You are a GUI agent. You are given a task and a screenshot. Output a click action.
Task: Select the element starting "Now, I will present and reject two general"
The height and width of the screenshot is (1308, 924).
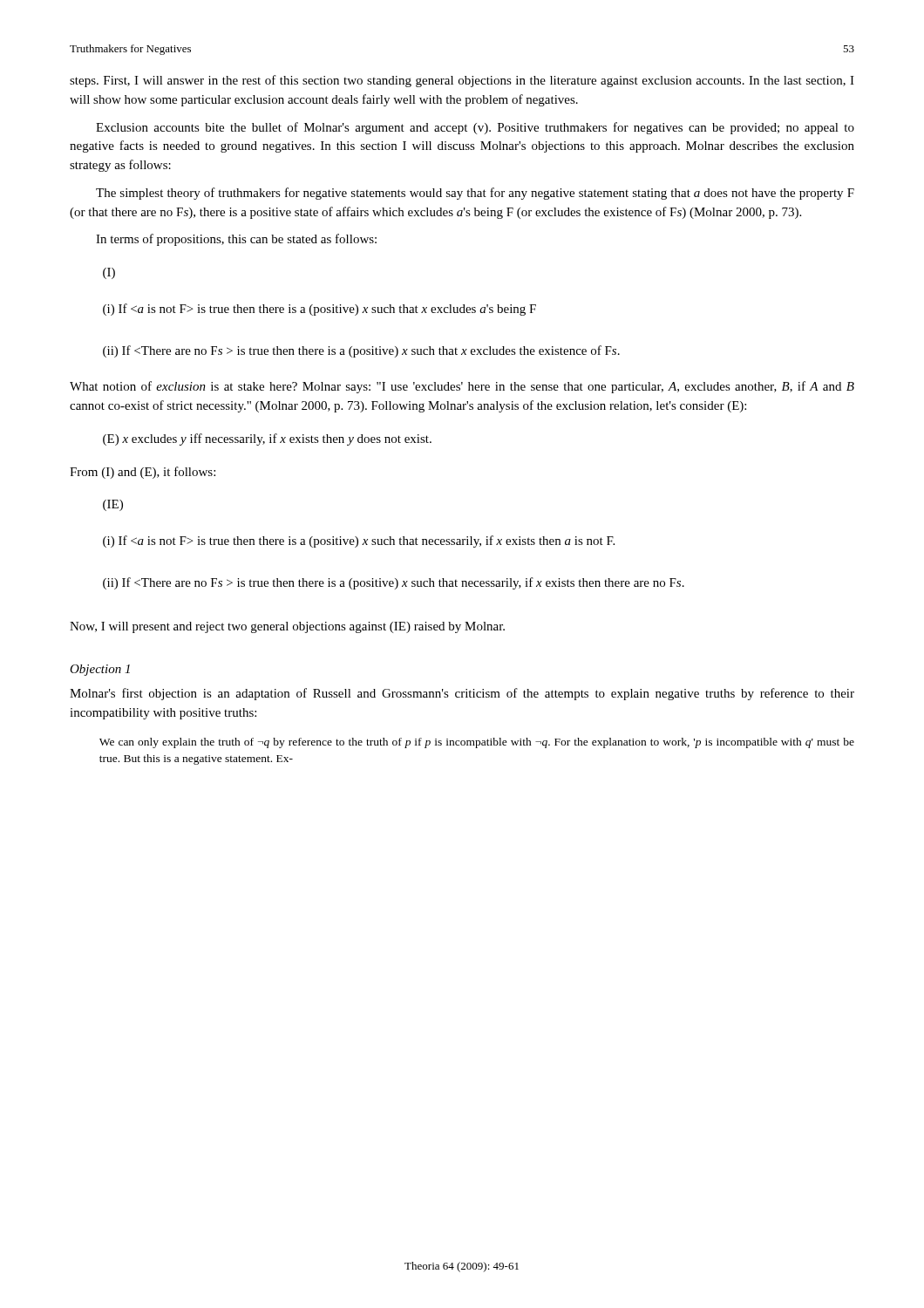click(462, 626)
